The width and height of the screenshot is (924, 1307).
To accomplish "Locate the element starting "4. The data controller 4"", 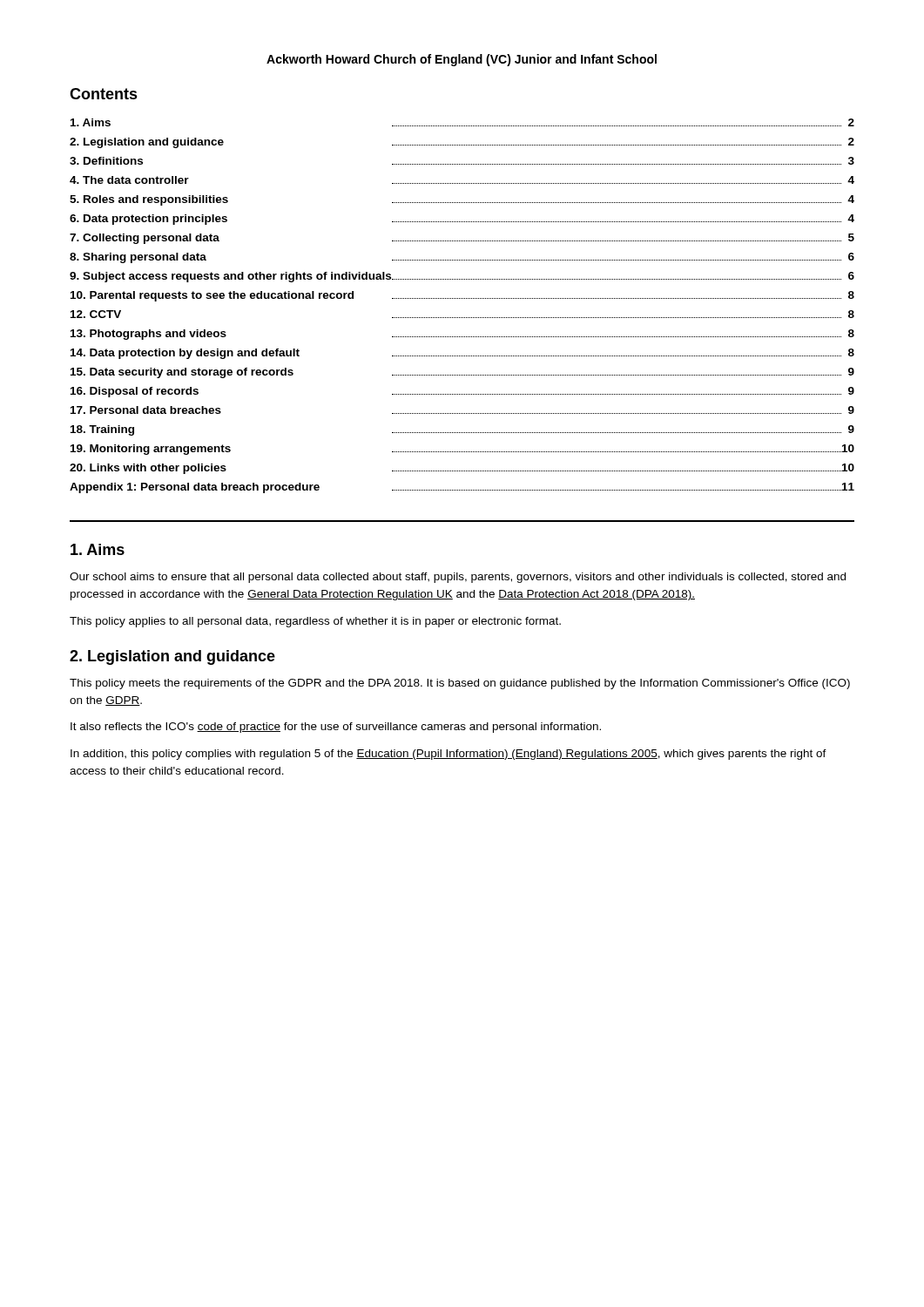I will (462, 180).
